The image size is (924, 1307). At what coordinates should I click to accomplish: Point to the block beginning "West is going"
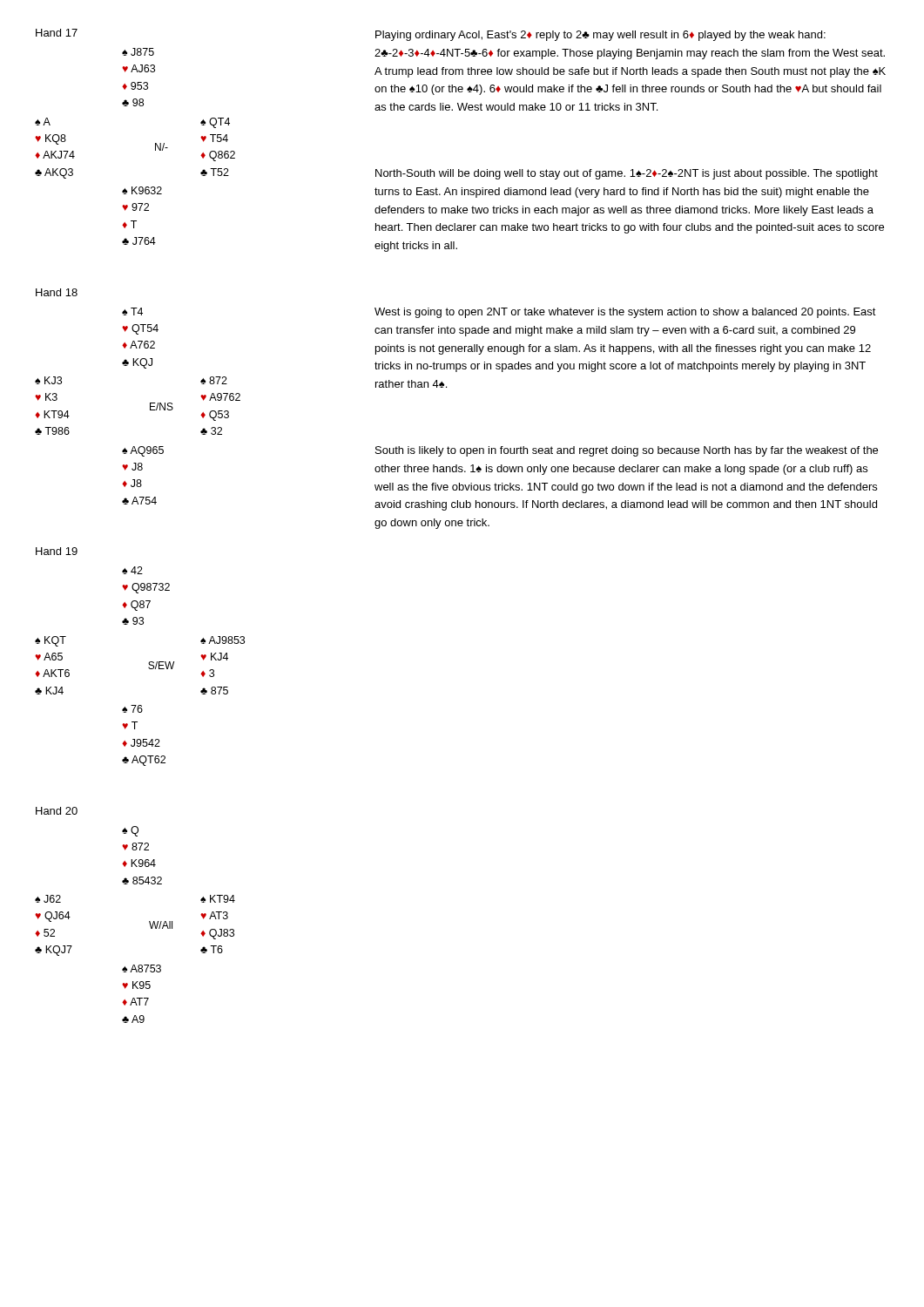tap(625, 348)
